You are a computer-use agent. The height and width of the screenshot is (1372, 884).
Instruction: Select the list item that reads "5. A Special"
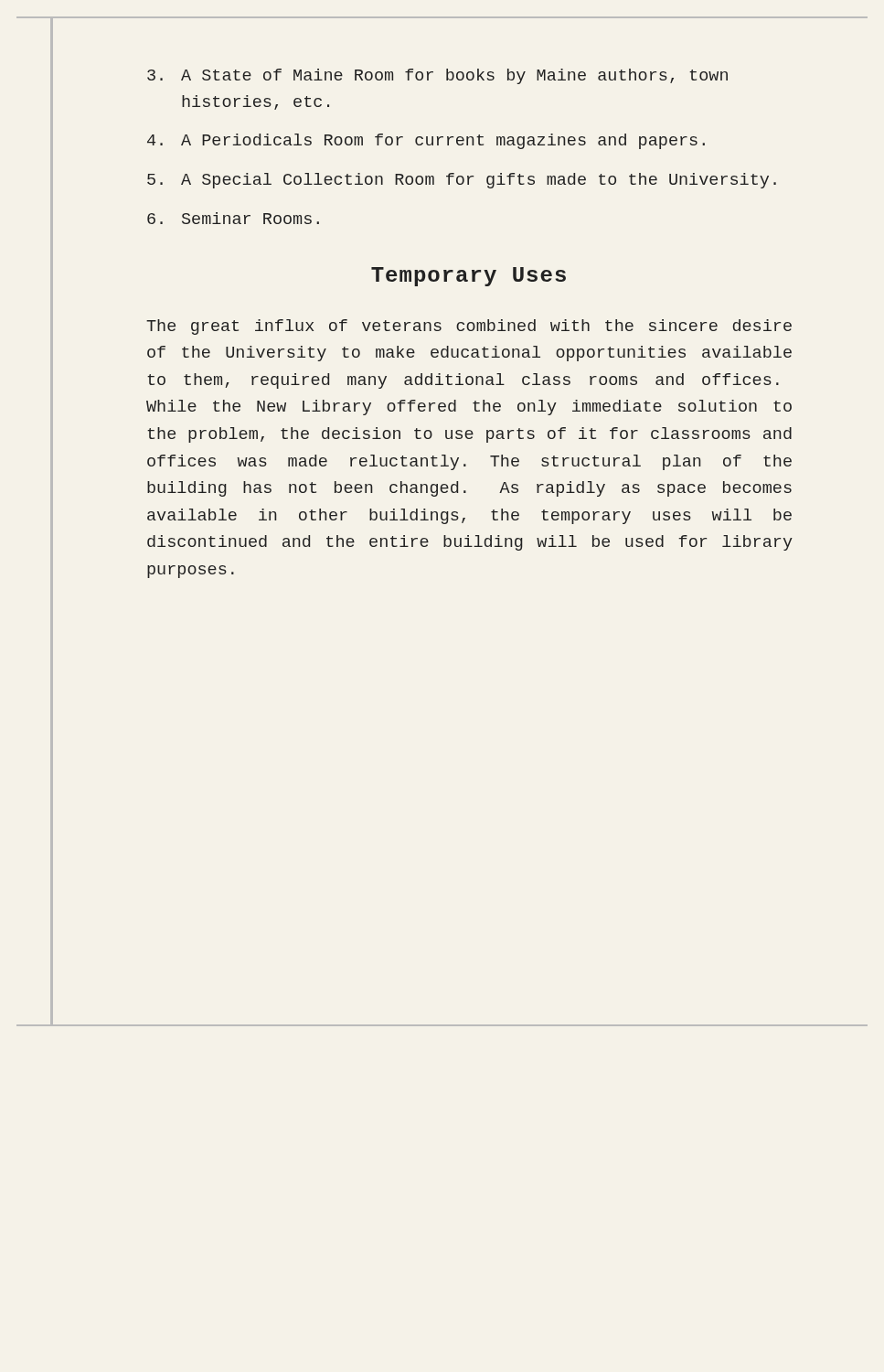(x=469, y=181)
